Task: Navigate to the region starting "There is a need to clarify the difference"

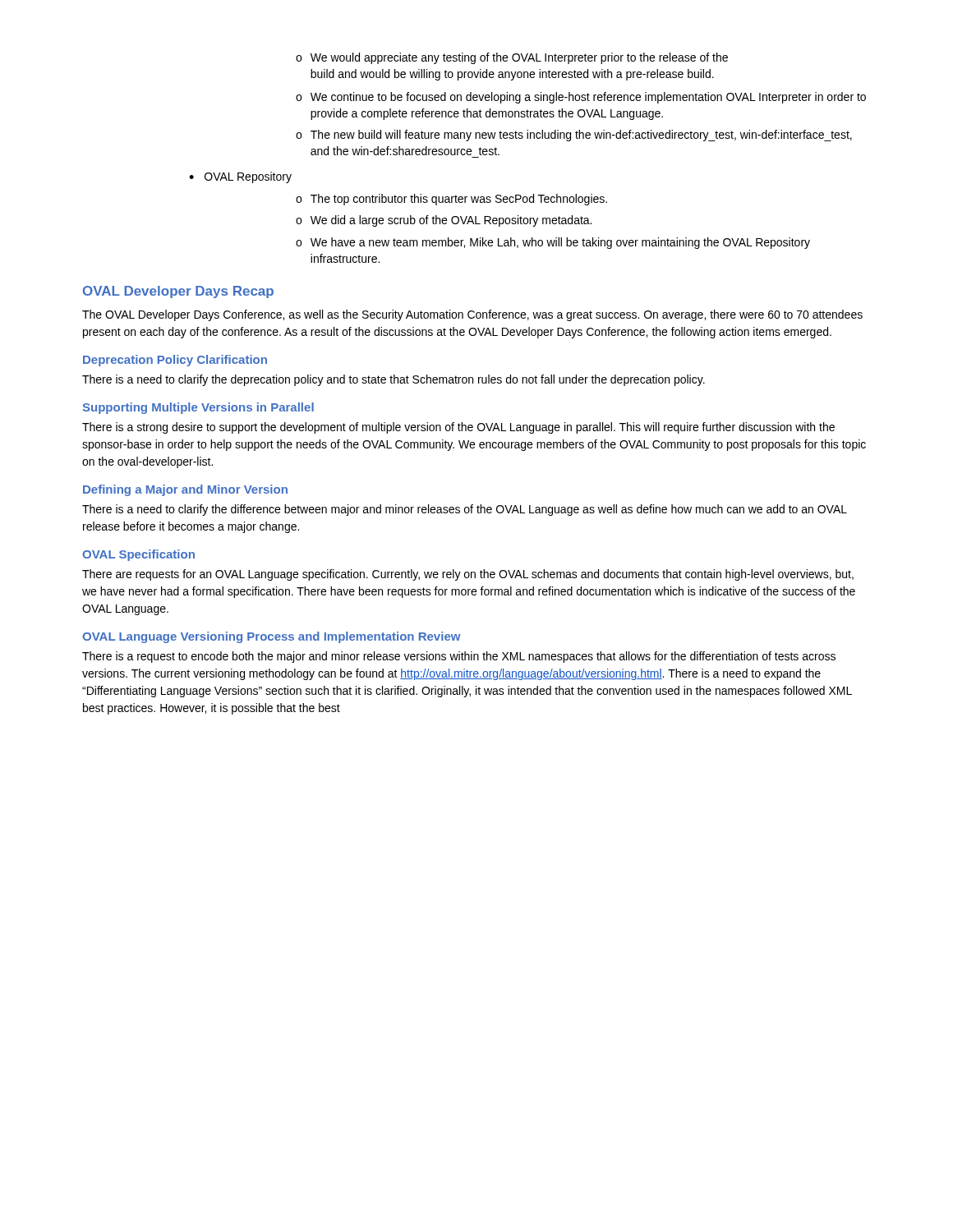Action: click(x=476, y=519)
